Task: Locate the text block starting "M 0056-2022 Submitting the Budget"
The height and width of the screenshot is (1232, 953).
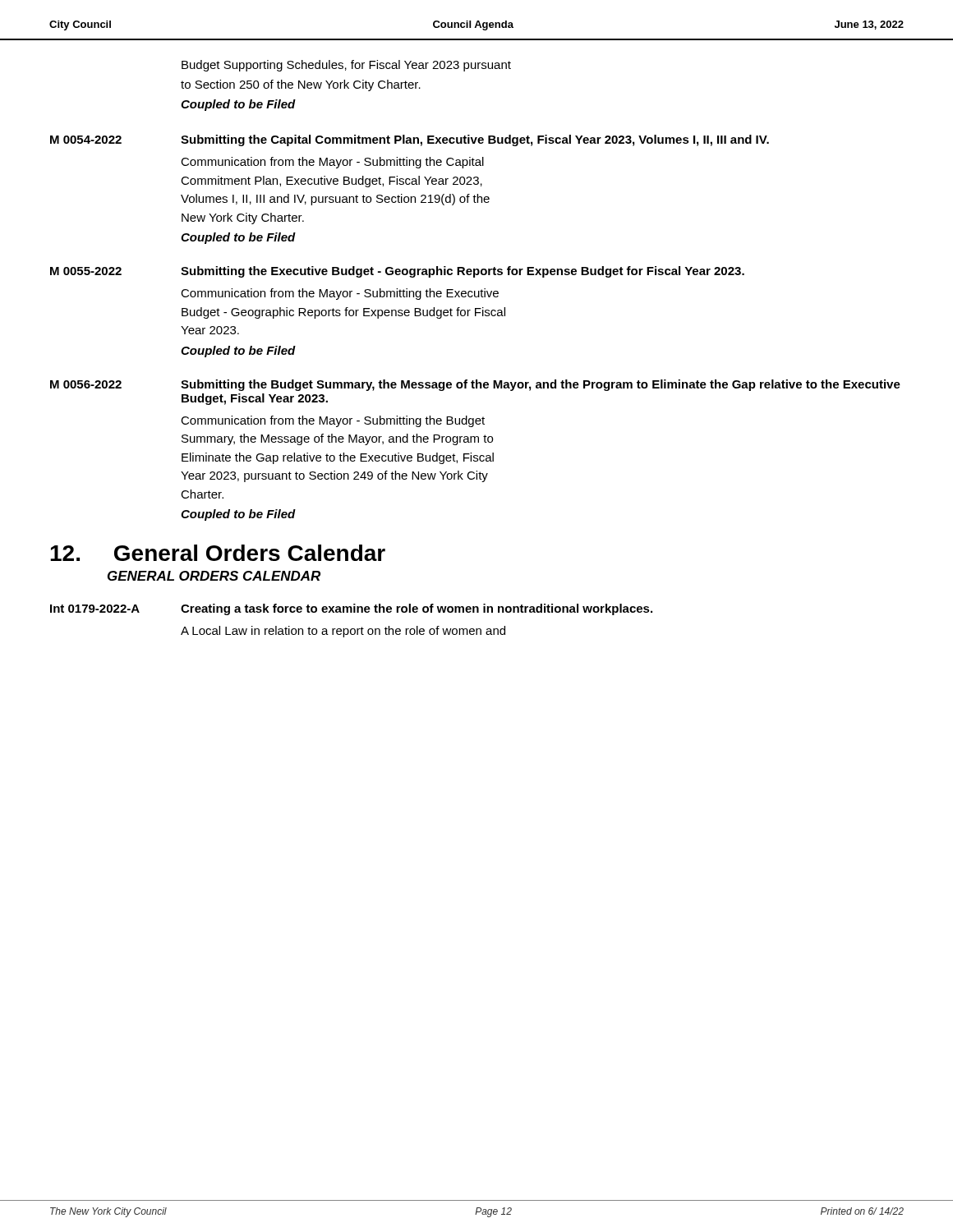Action: tap(476, 449)
